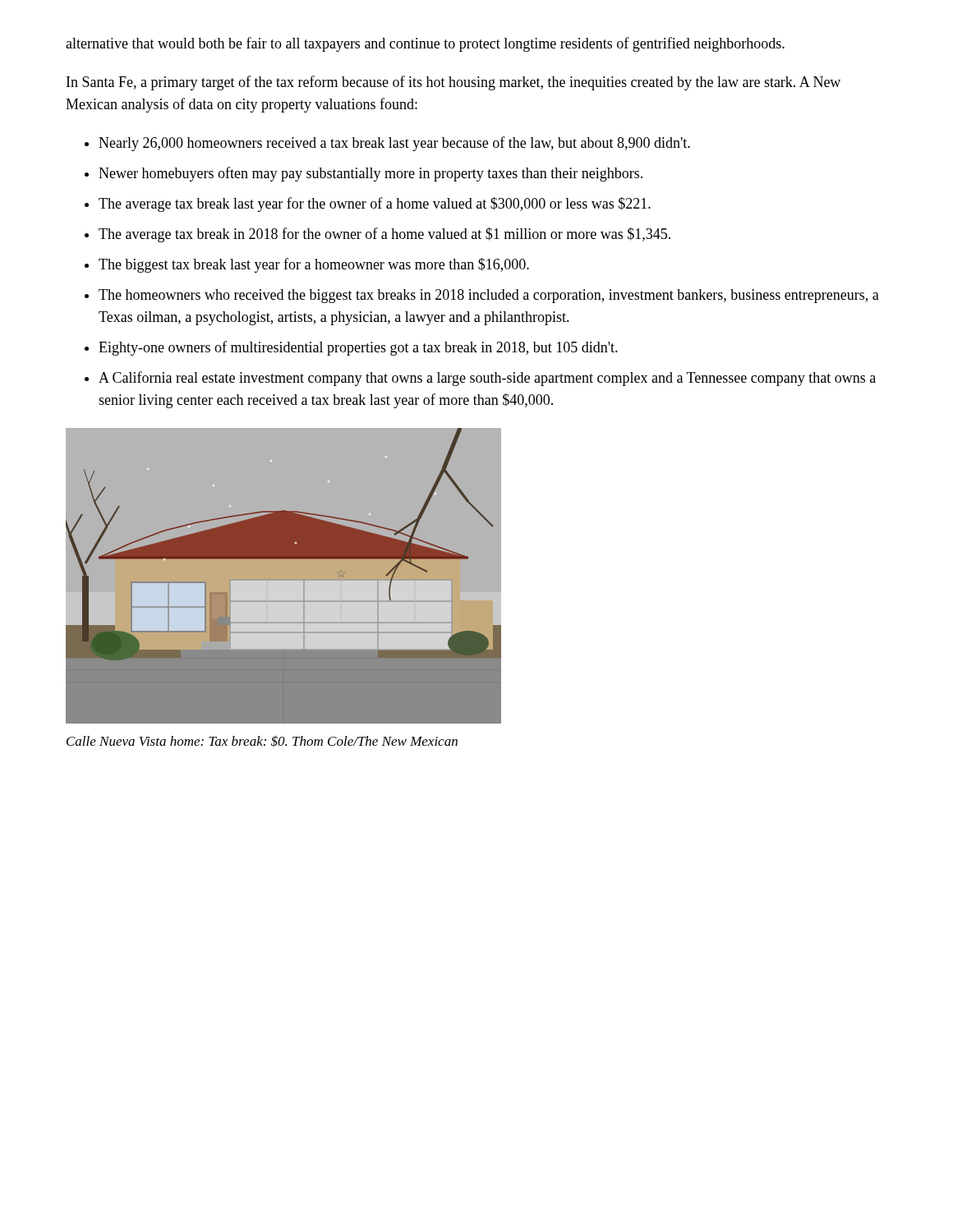Select the passage starting "Calle Nueva Vista"

(x=262, y=741)
